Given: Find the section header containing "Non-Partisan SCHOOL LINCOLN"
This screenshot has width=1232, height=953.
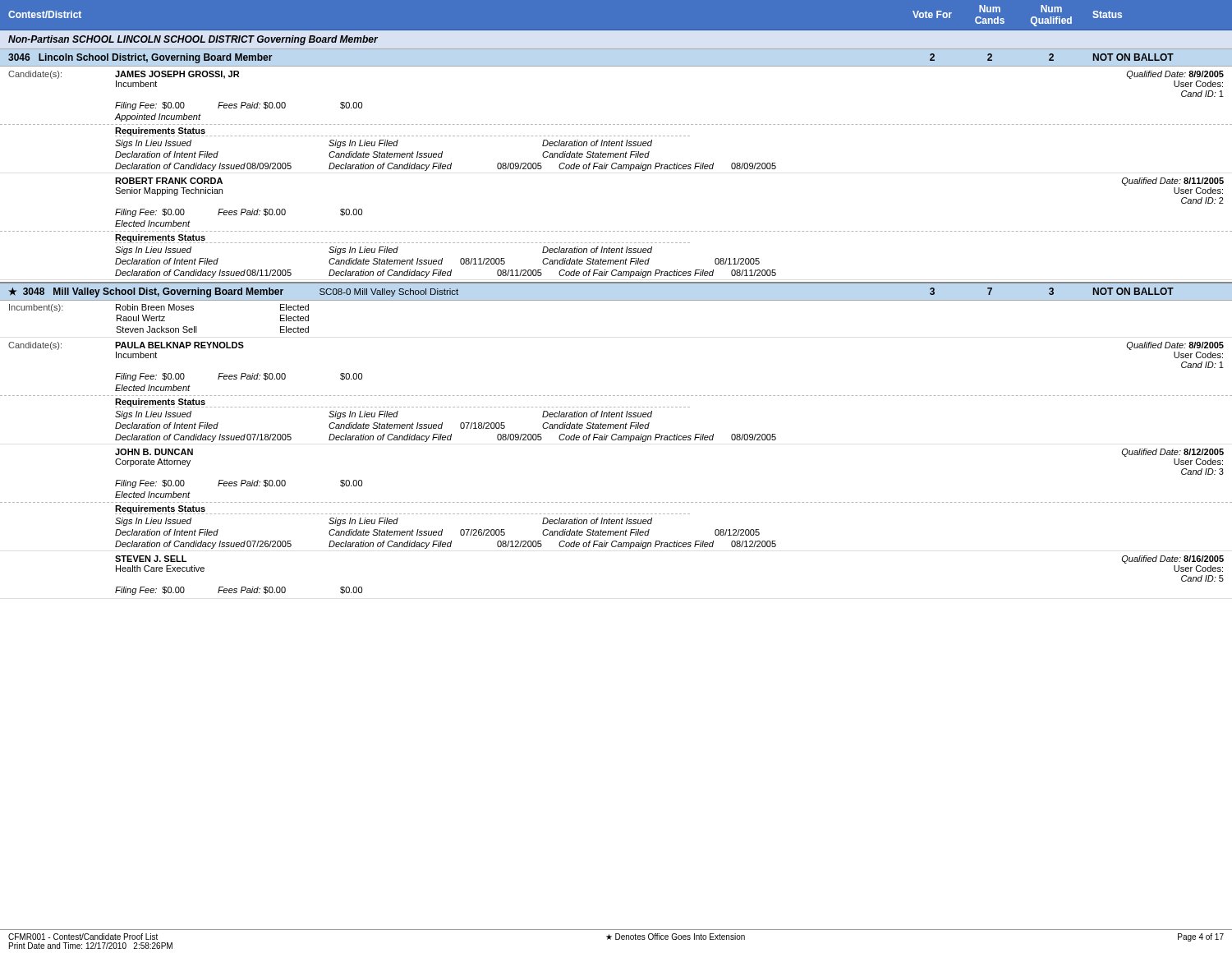Looking at the screenshot, I should point(193,39).
